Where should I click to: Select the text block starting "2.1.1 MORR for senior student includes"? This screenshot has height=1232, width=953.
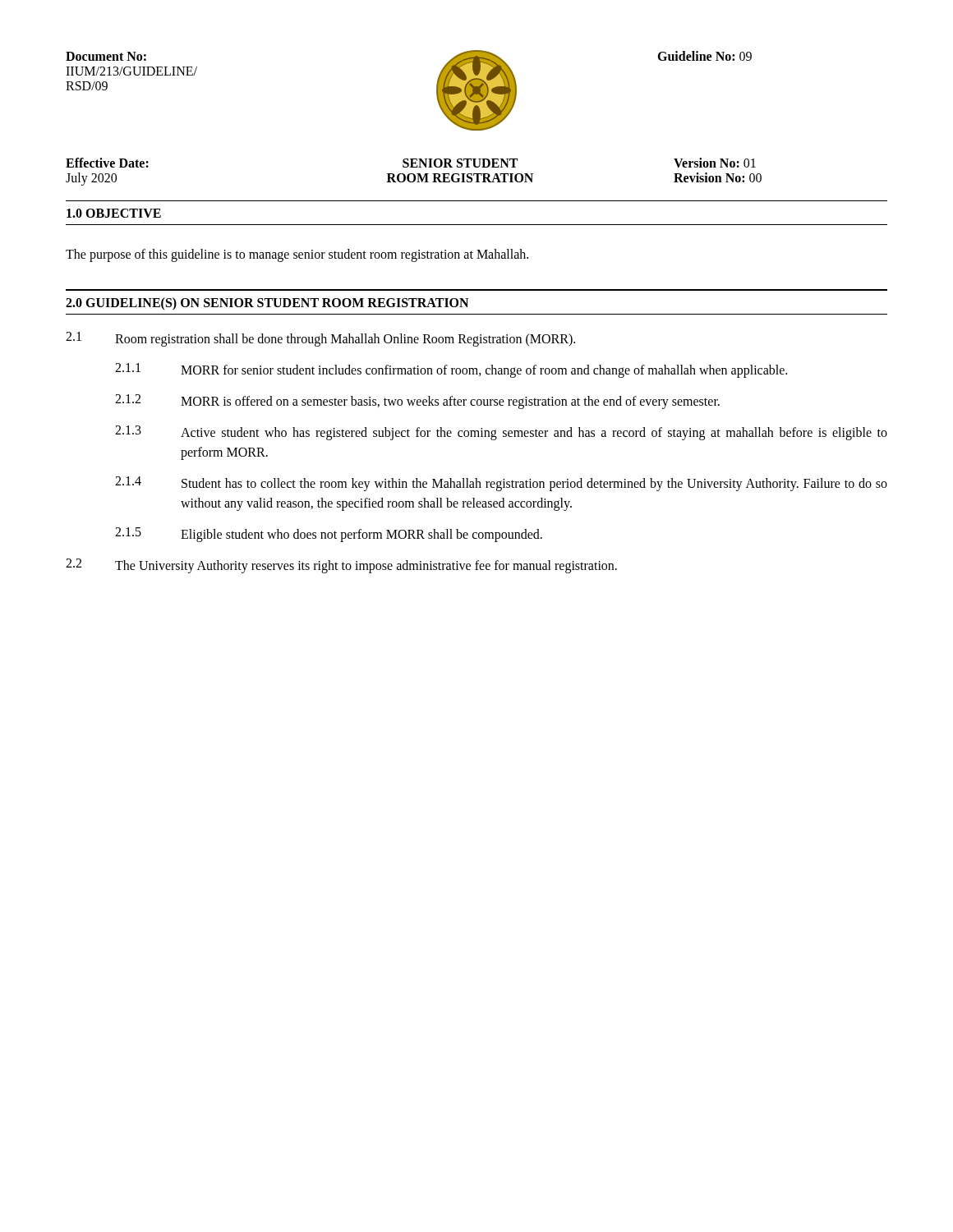click(501, 370)
